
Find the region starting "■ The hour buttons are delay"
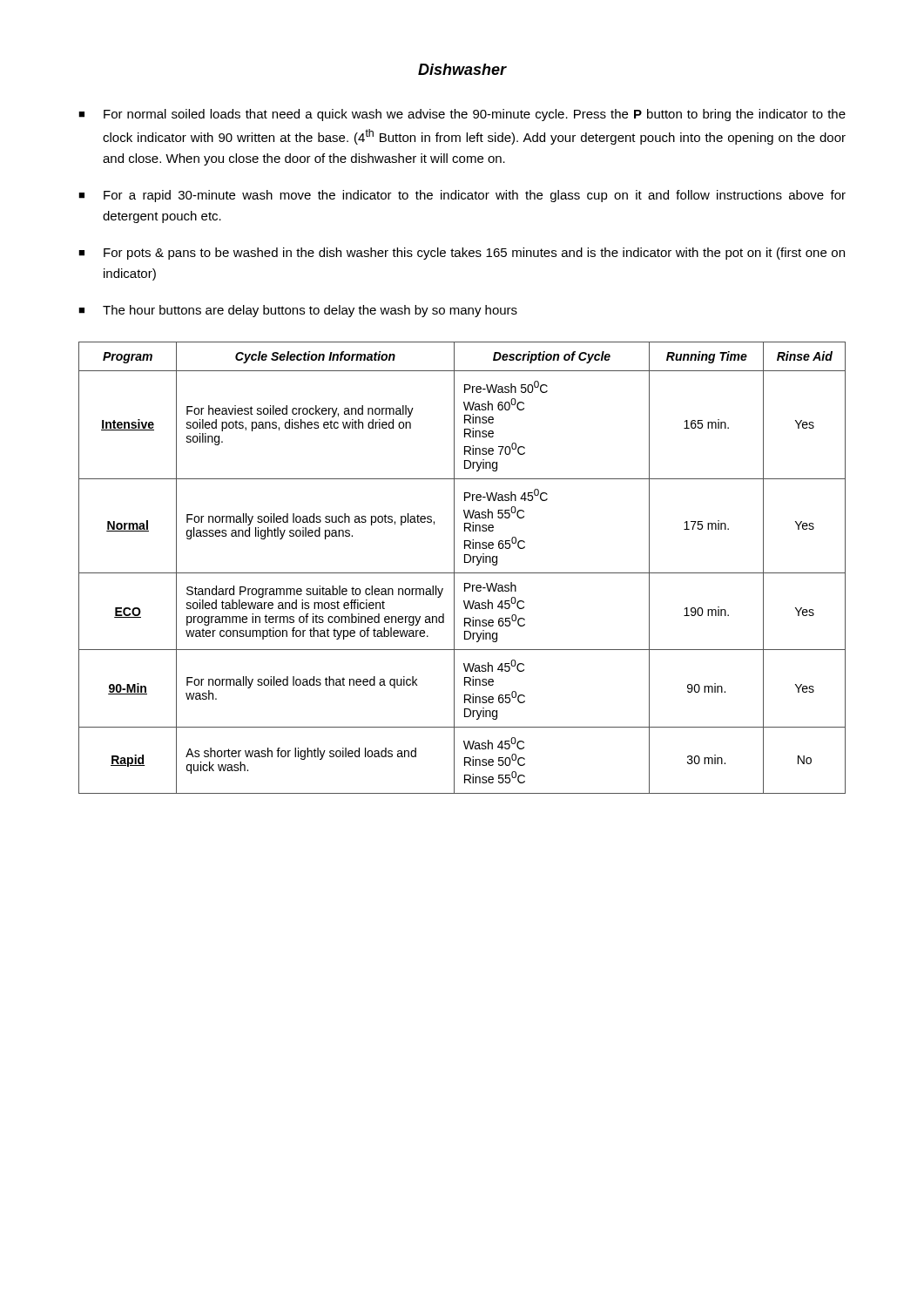(x=462, y=310)
